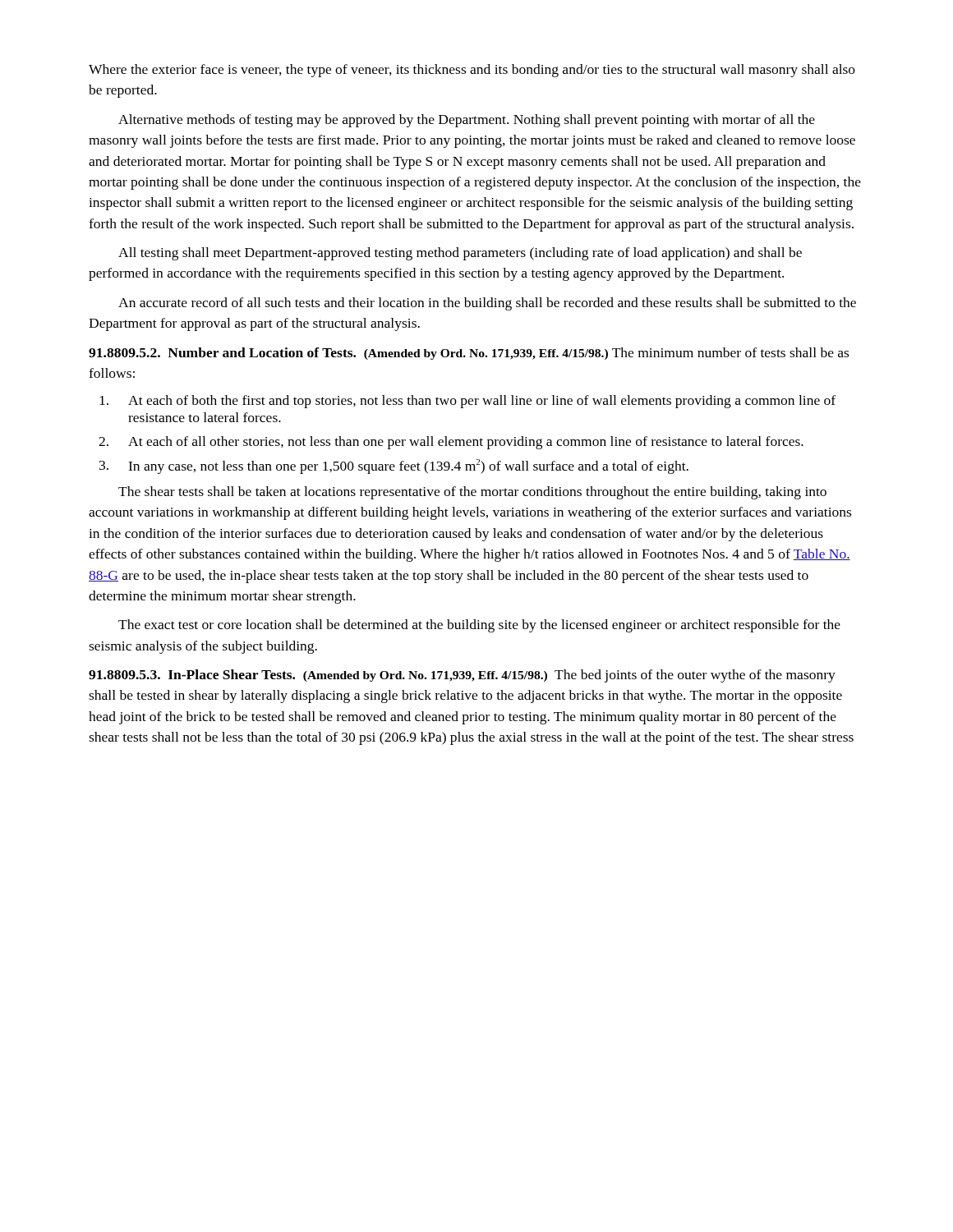Screen dimensions: 1232x953
Task: Find the element starting "Where the exterior face is"
Action: [x=476, y=80]
